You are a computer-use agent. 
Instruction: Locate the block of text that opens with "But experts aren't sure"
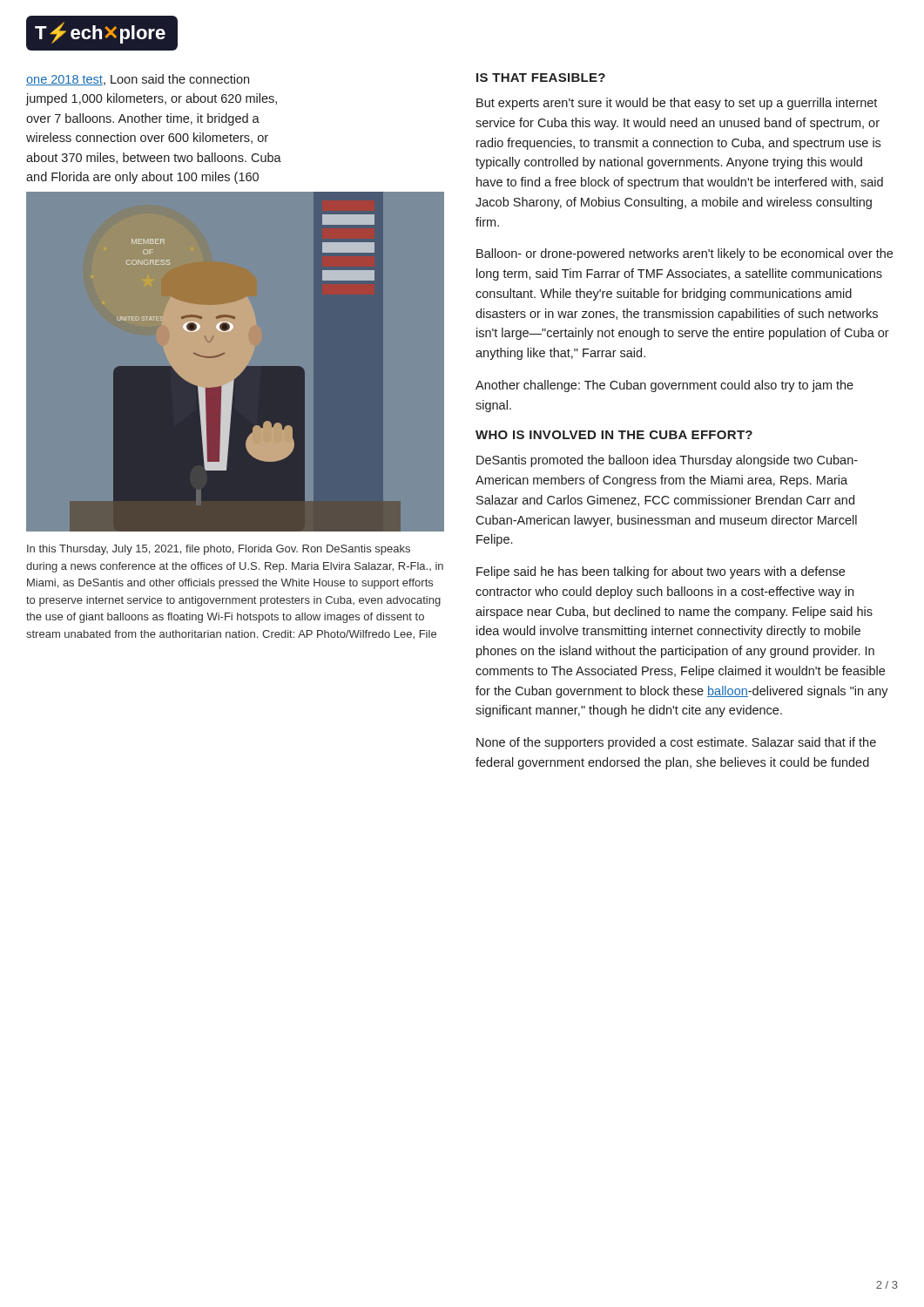[680, 162]
